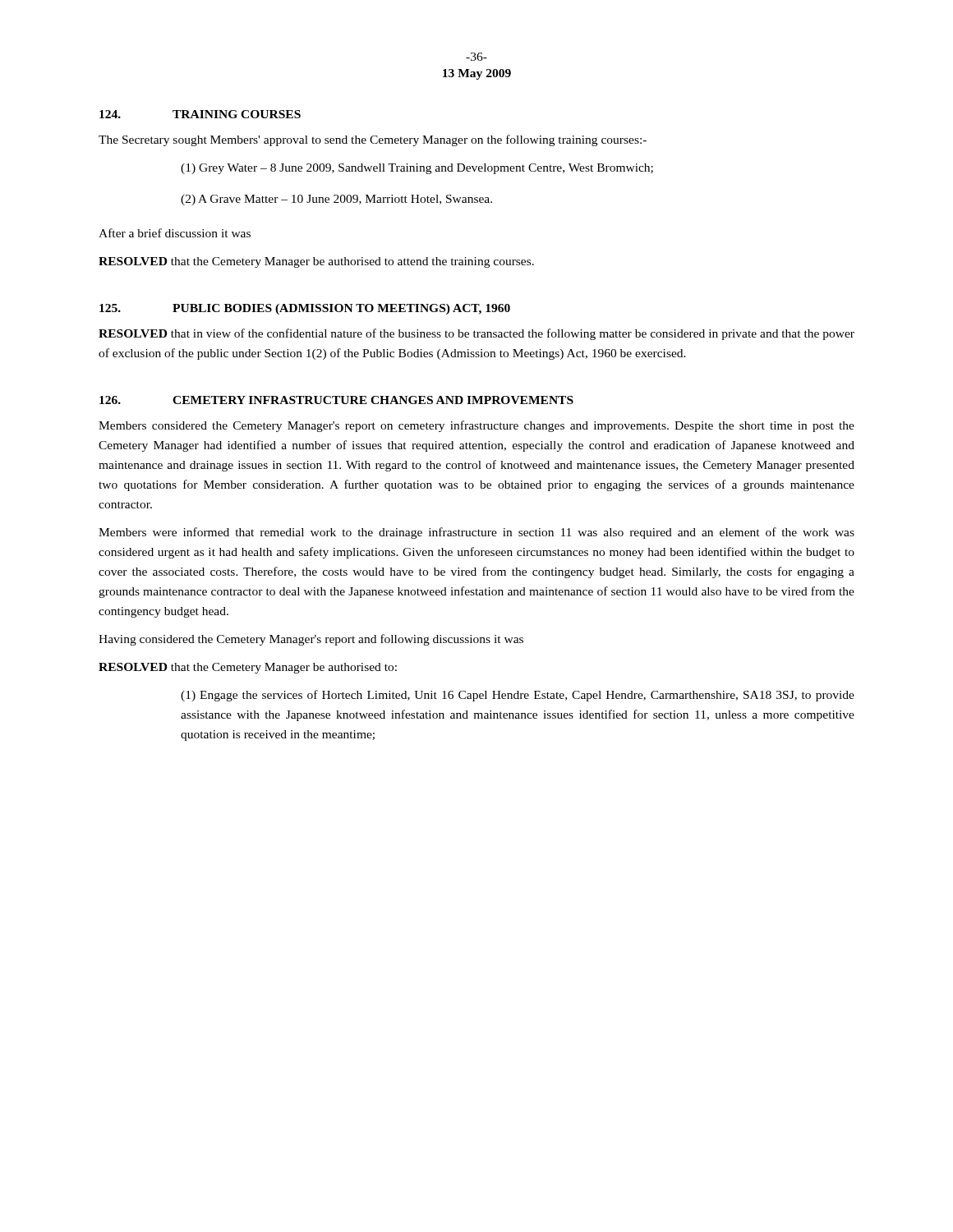Find the passage starting "Members were informed that remedial"

tap(476, 571)
